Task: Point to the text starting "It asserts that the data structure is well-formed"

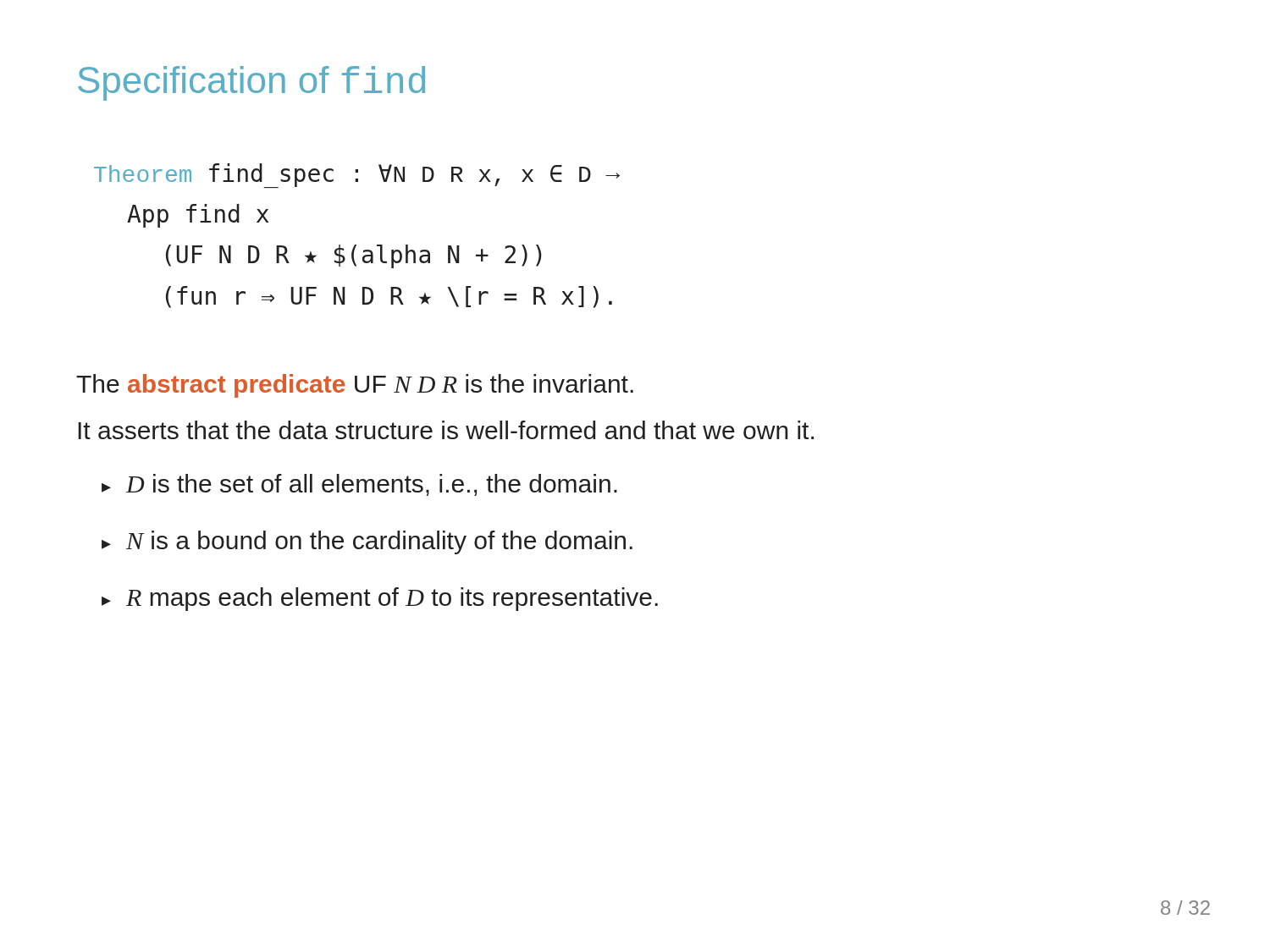Action: point(446,430)
